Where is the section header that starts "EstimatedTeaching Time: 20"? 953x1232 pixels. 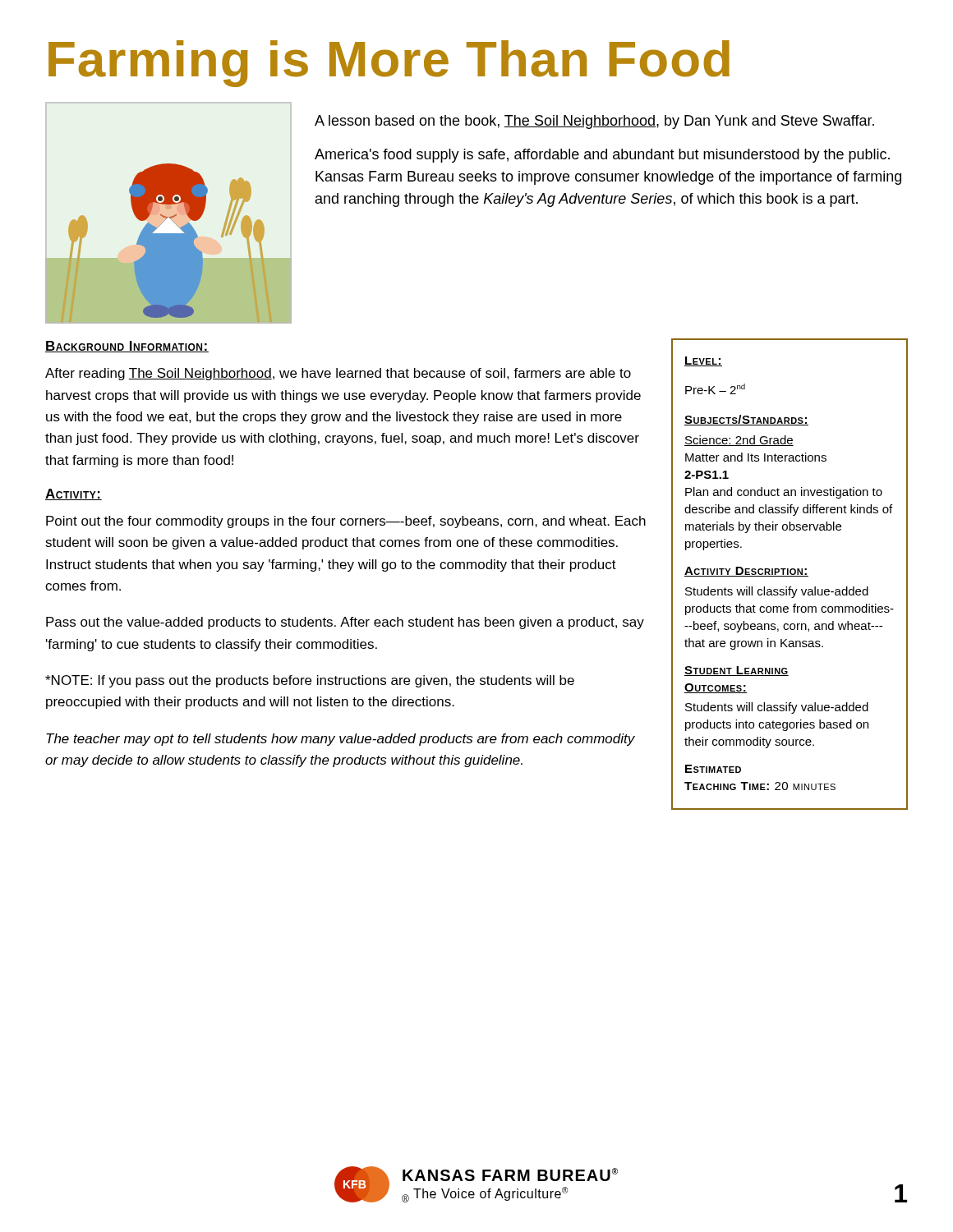(x=760, y=777)
